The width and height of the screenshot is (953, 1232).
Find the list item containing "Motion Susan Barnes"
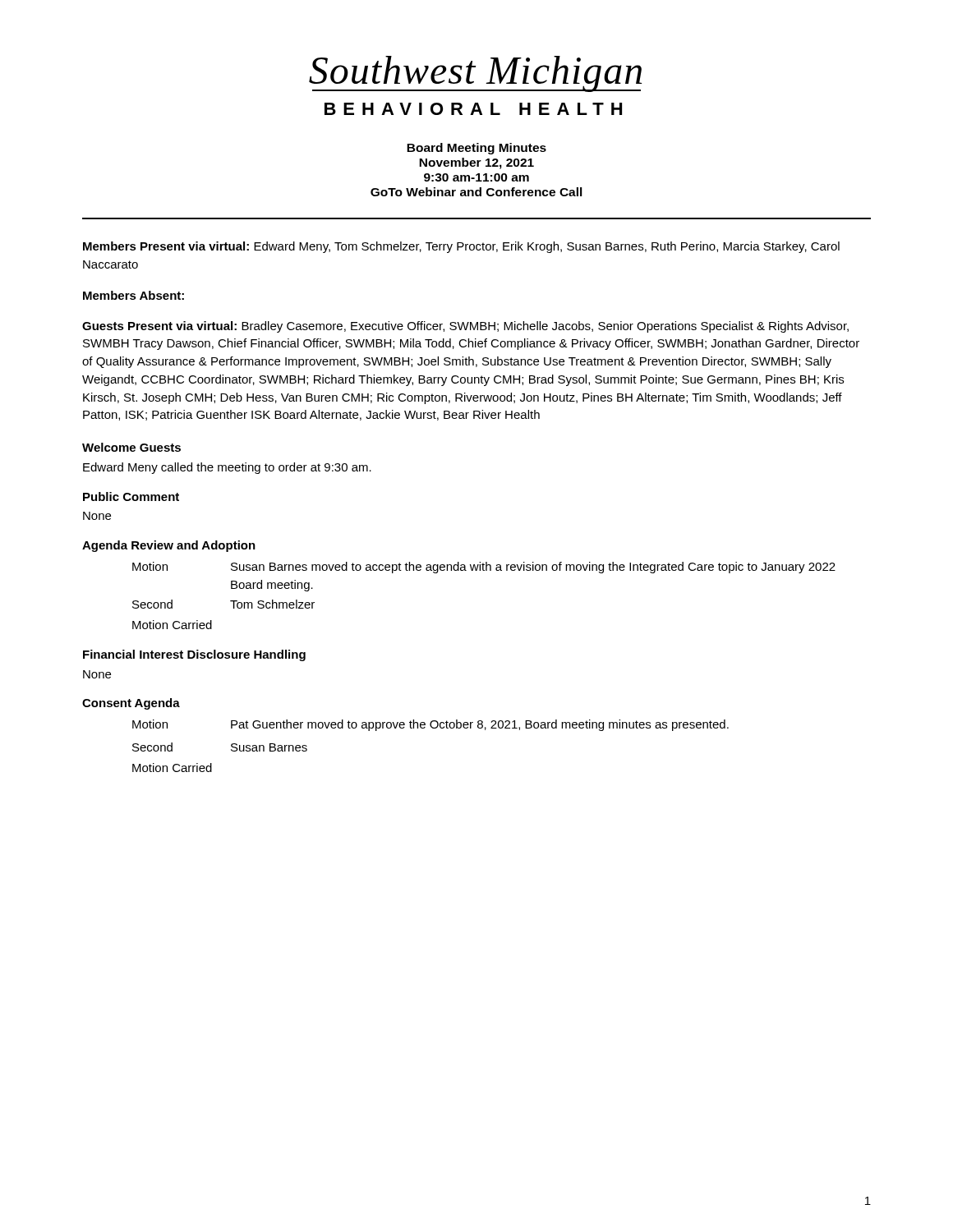tap(501, 575)
